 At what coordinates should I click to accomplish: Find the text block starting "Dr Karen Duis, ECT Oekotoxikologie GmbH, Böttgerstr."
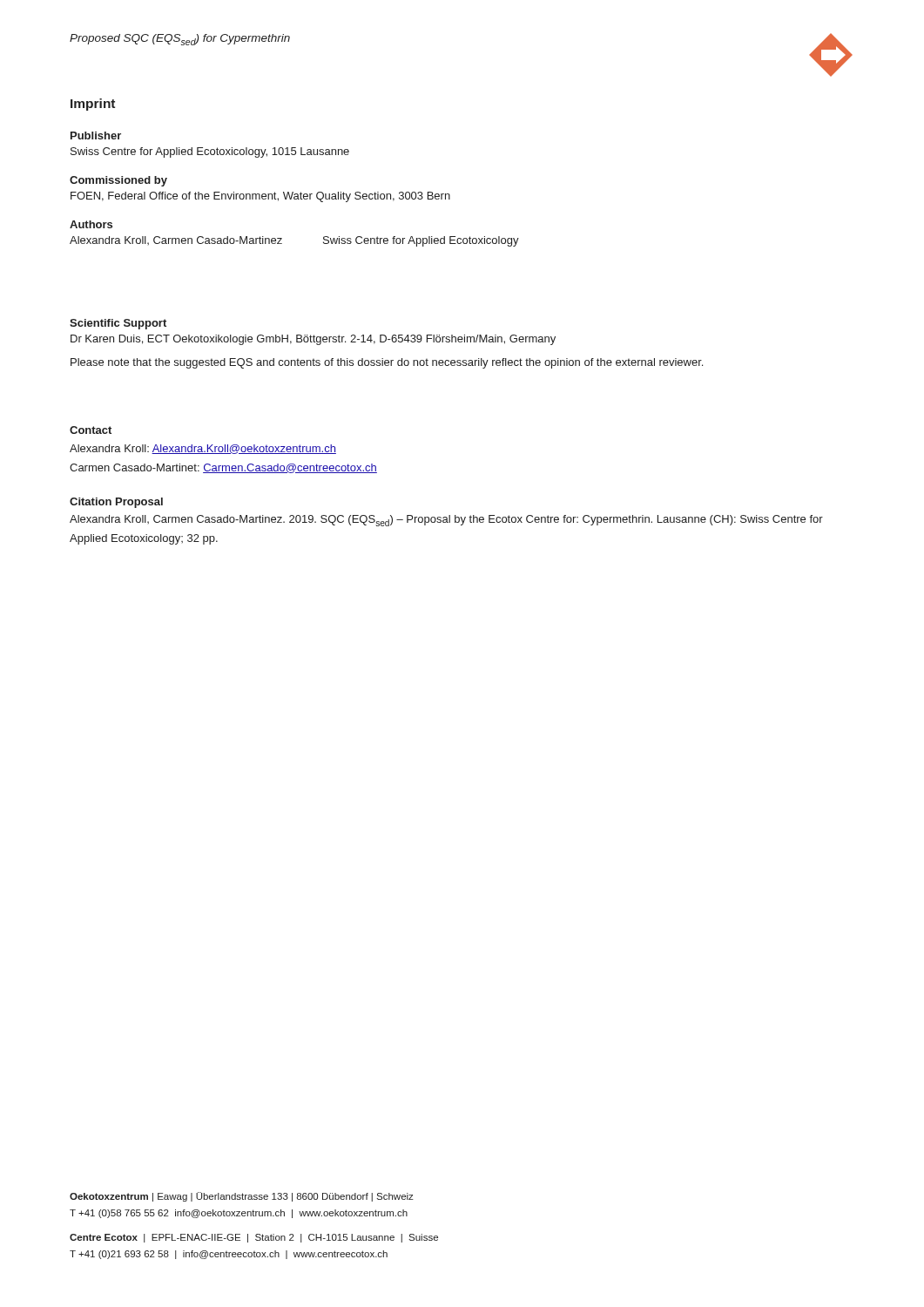click(x=313, y=339)
